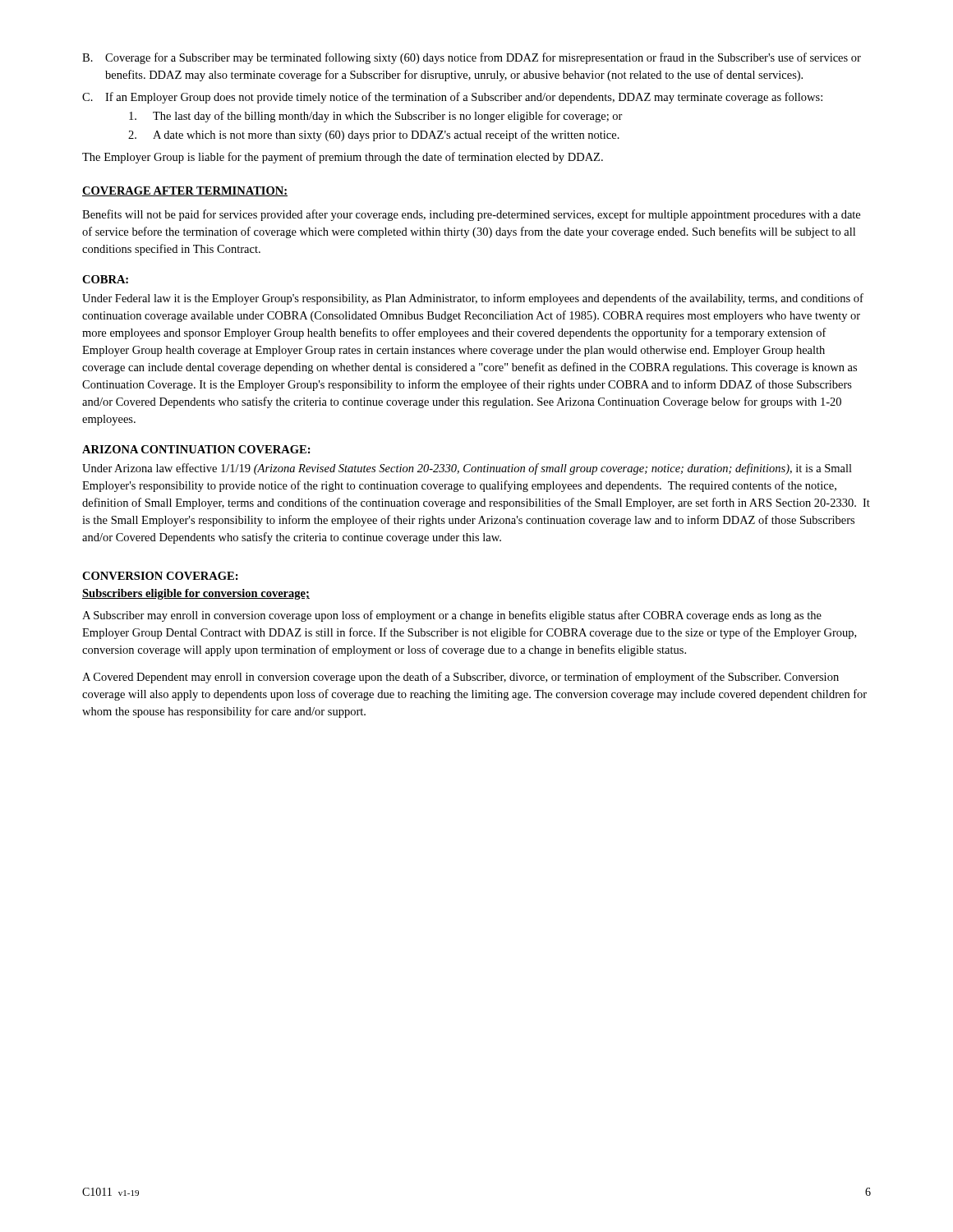Screen dimensions: 1232x953
Task: Select the text starting "A Subscriber may enroll"
Action: point(470,633)
